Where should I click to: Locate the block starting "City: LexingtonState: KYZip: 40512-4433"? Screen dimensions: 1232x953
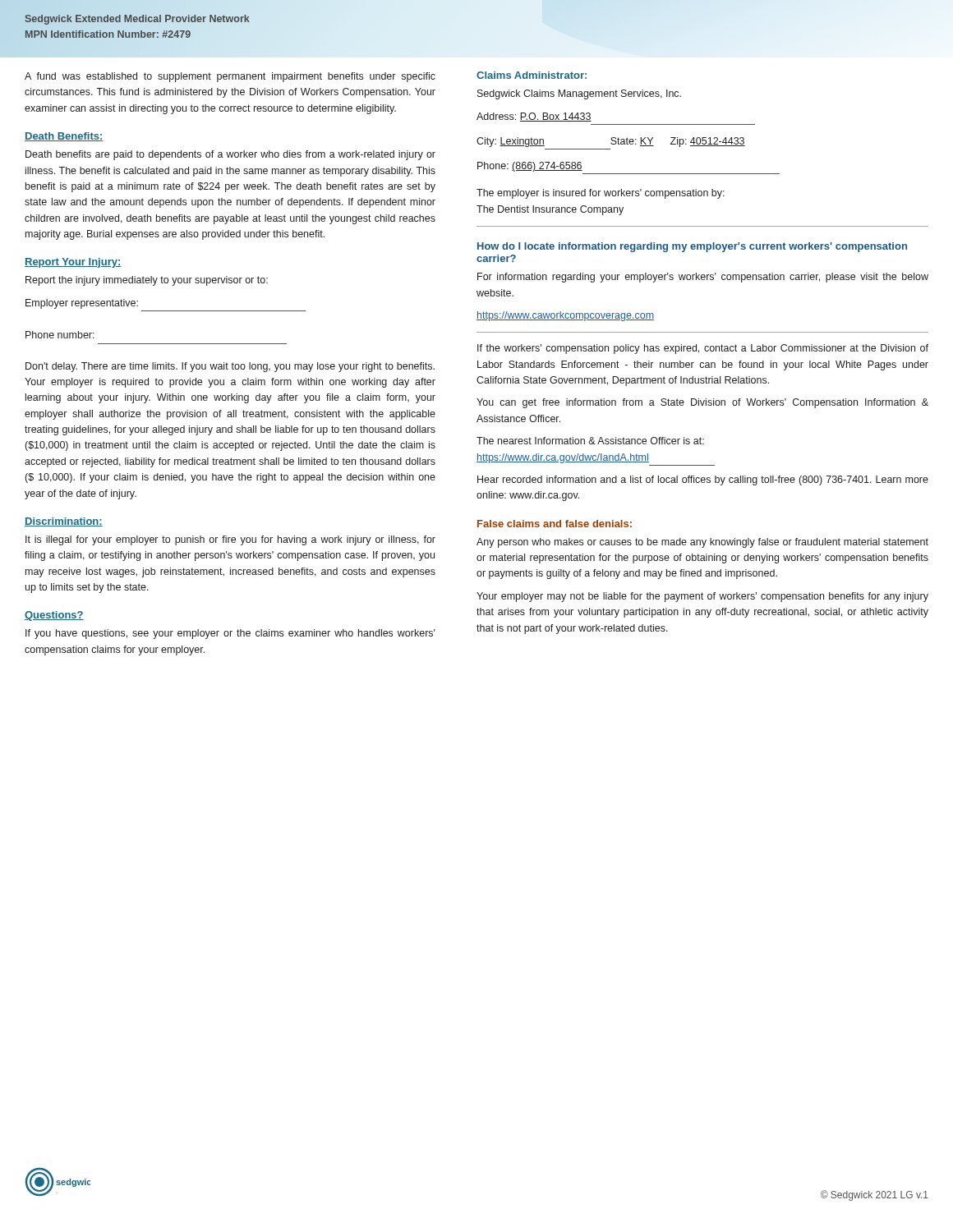pyautogui.click(x=611, y=143)
